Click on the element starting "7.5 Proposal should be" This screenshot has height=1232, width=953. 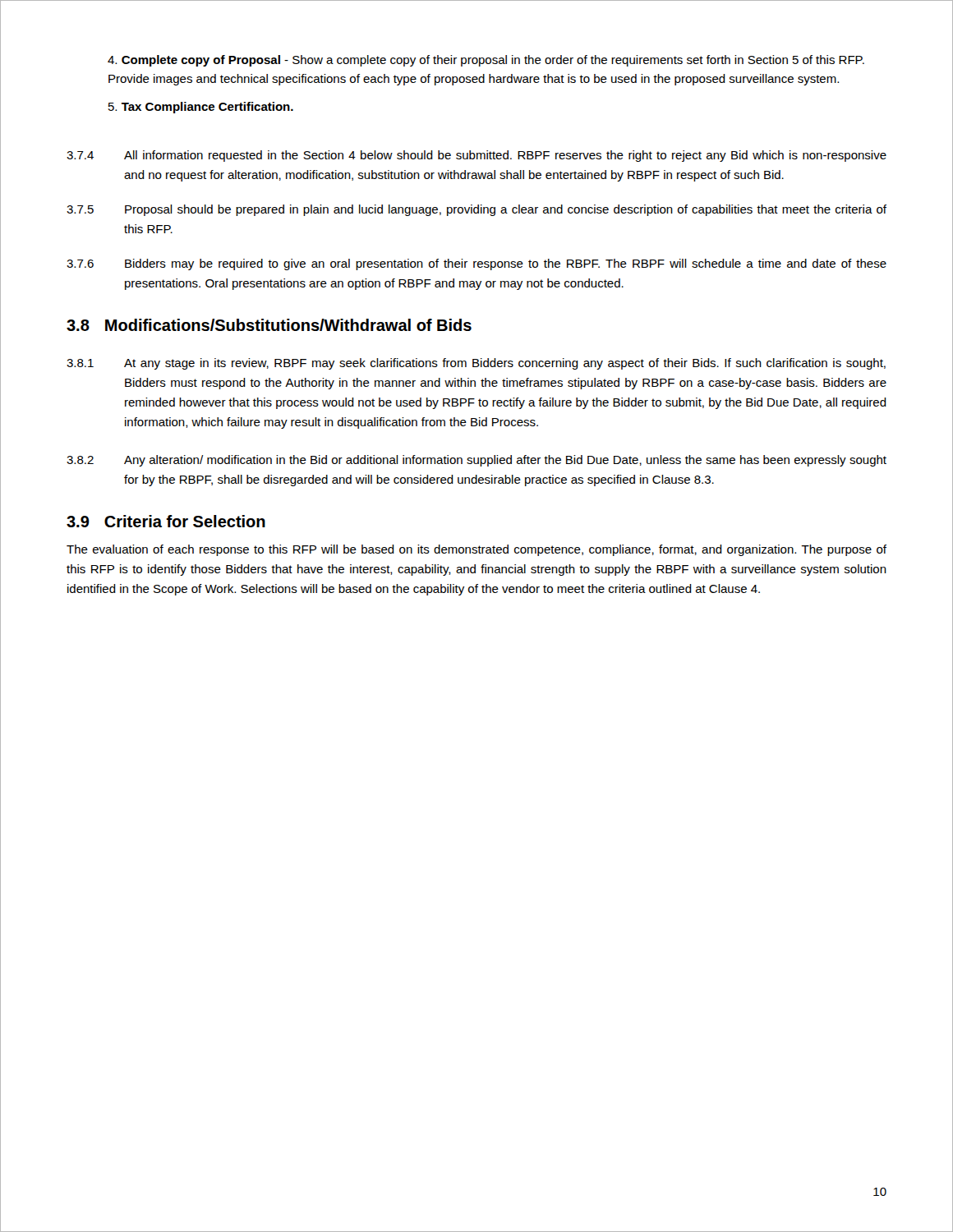[476, 219]
